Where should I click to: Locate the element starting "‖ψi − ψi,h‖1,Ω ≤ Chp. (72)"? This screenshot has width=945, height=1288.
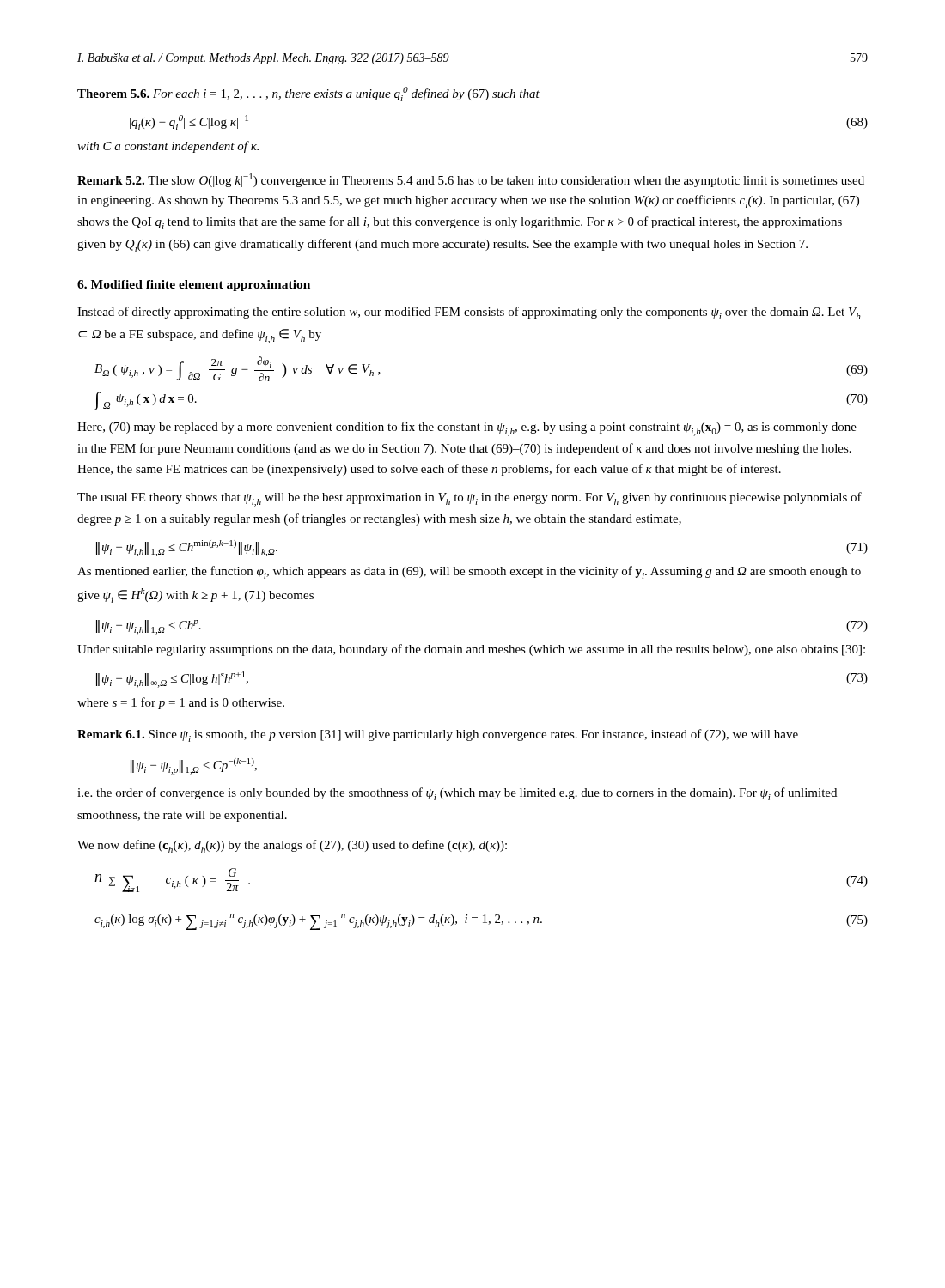tap(147, 627)
